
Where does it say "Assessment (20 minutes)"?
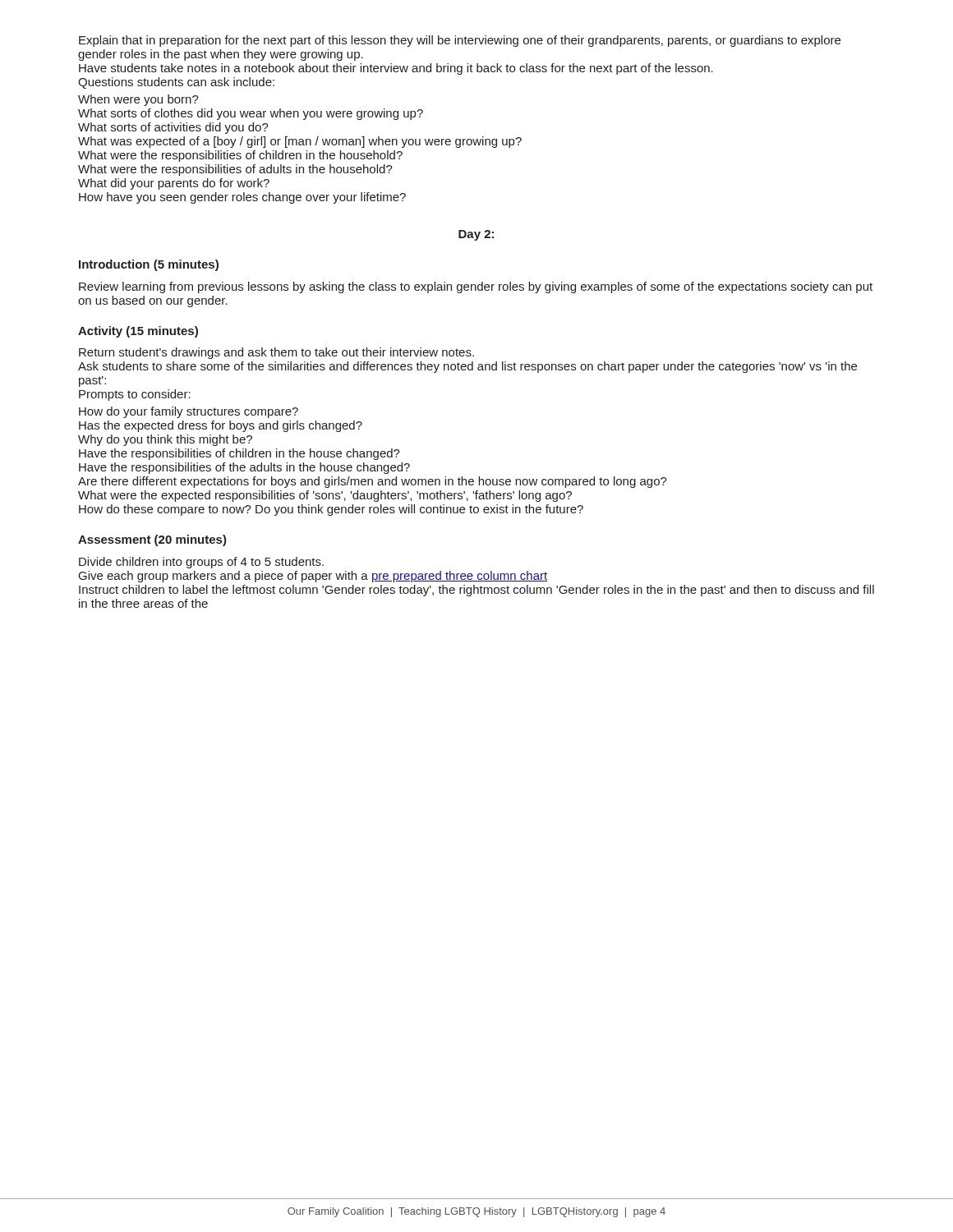[152, 539]
